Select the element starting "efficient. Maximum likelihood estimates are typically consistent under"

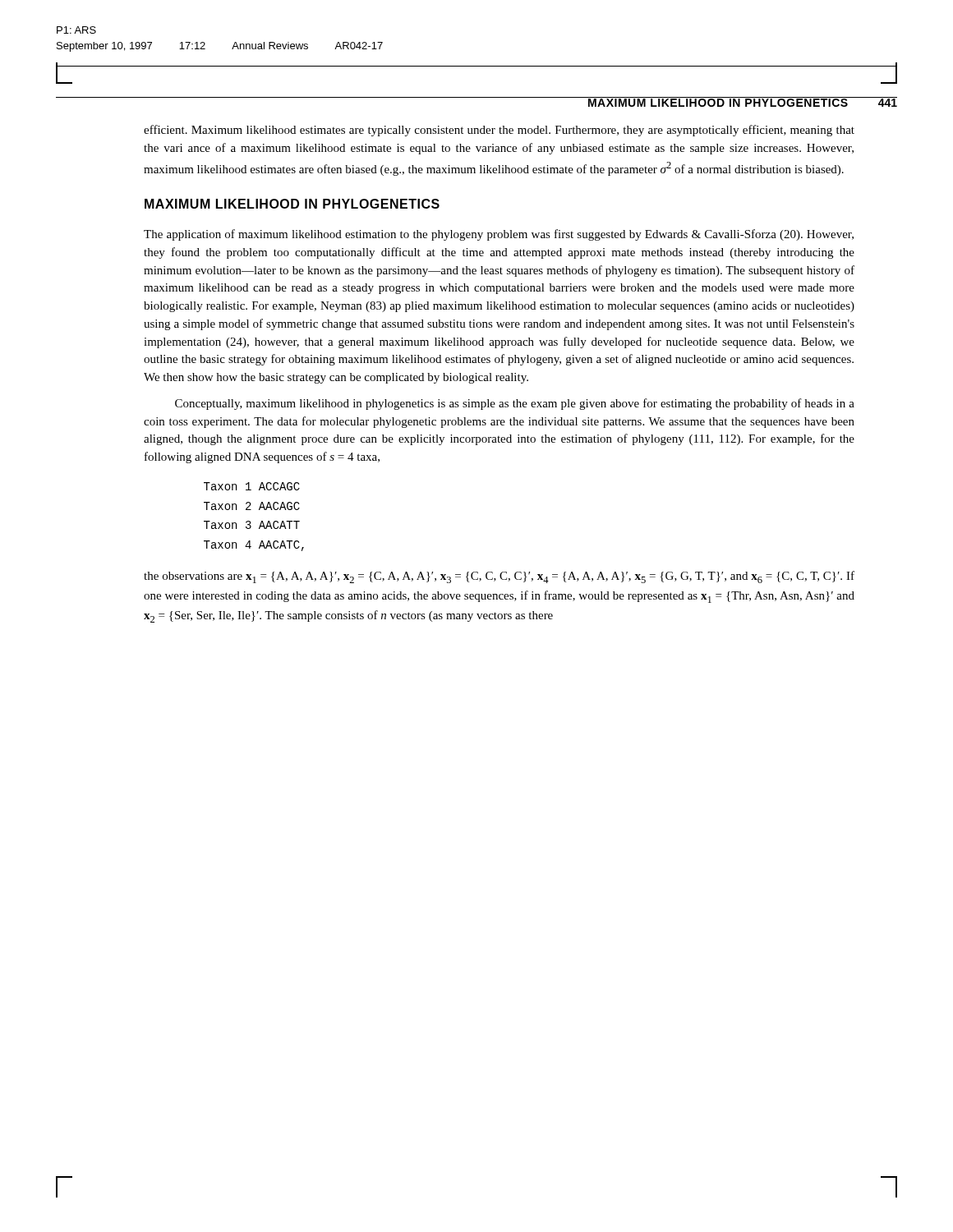coord(499,150)
